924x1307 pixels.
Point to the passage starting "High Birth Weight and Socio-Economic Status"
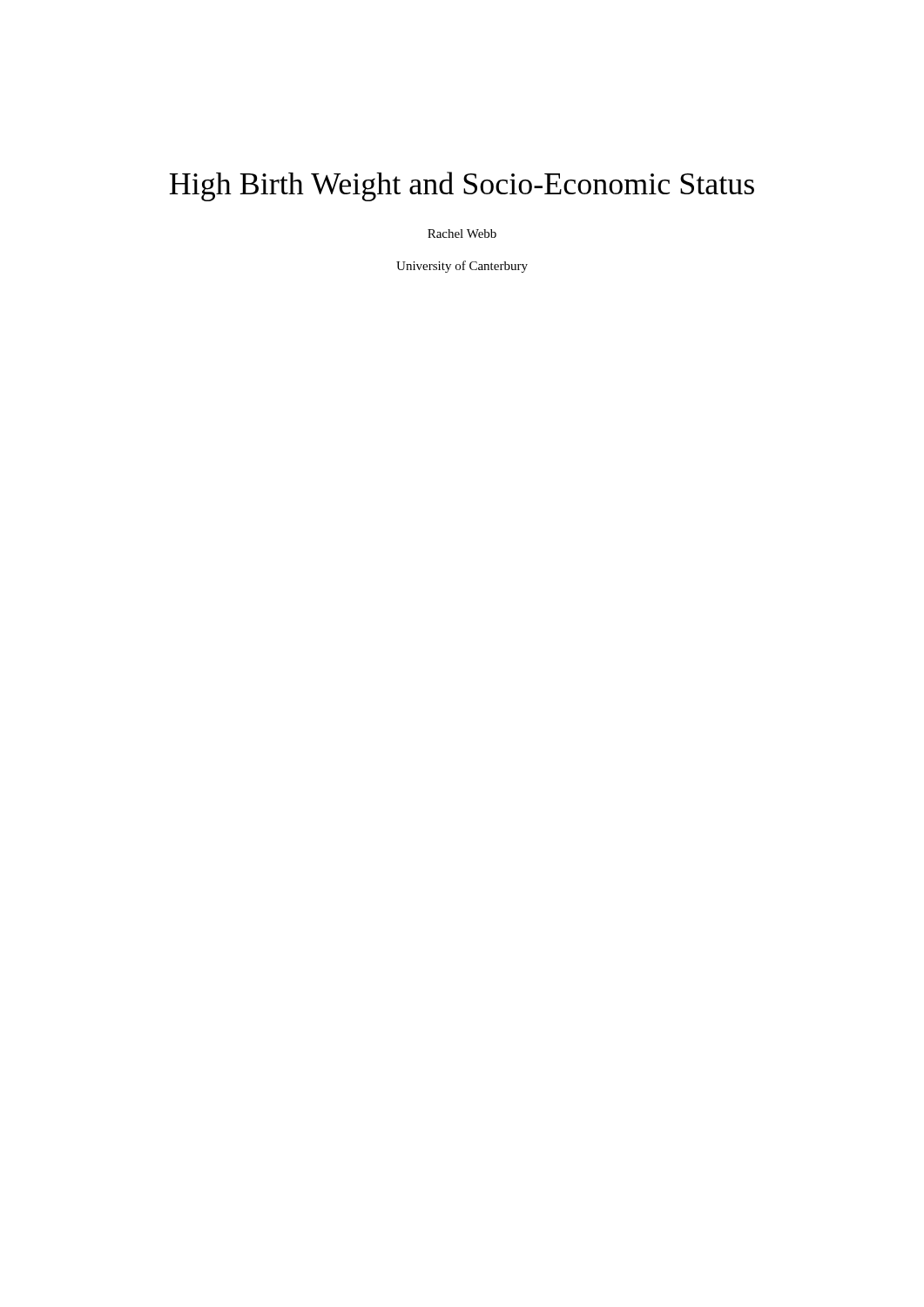coord(462,184)
